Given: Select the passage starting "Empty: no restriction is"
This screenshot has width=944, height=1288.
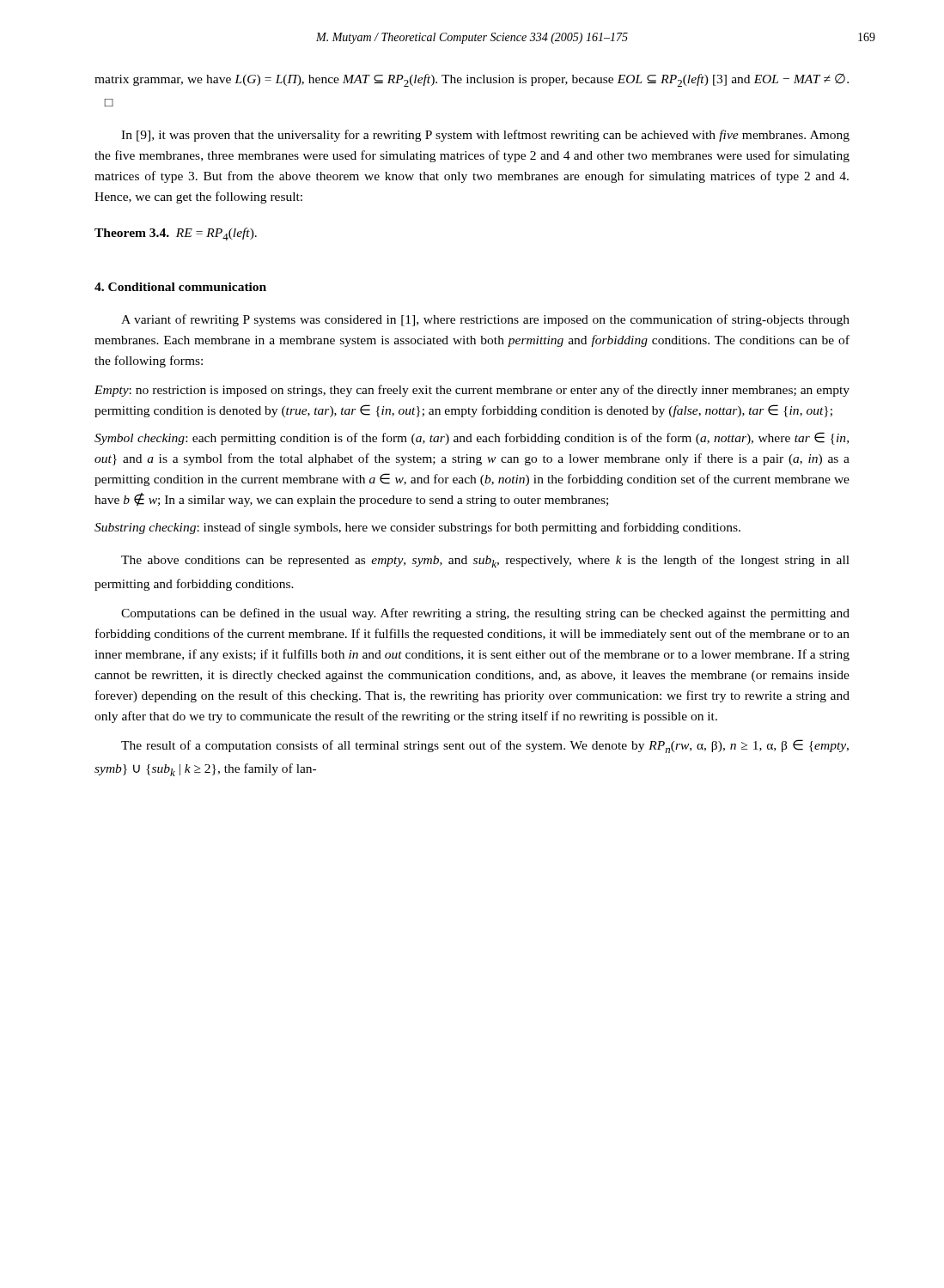Looking at the screenshot, I should pos(472,400).
